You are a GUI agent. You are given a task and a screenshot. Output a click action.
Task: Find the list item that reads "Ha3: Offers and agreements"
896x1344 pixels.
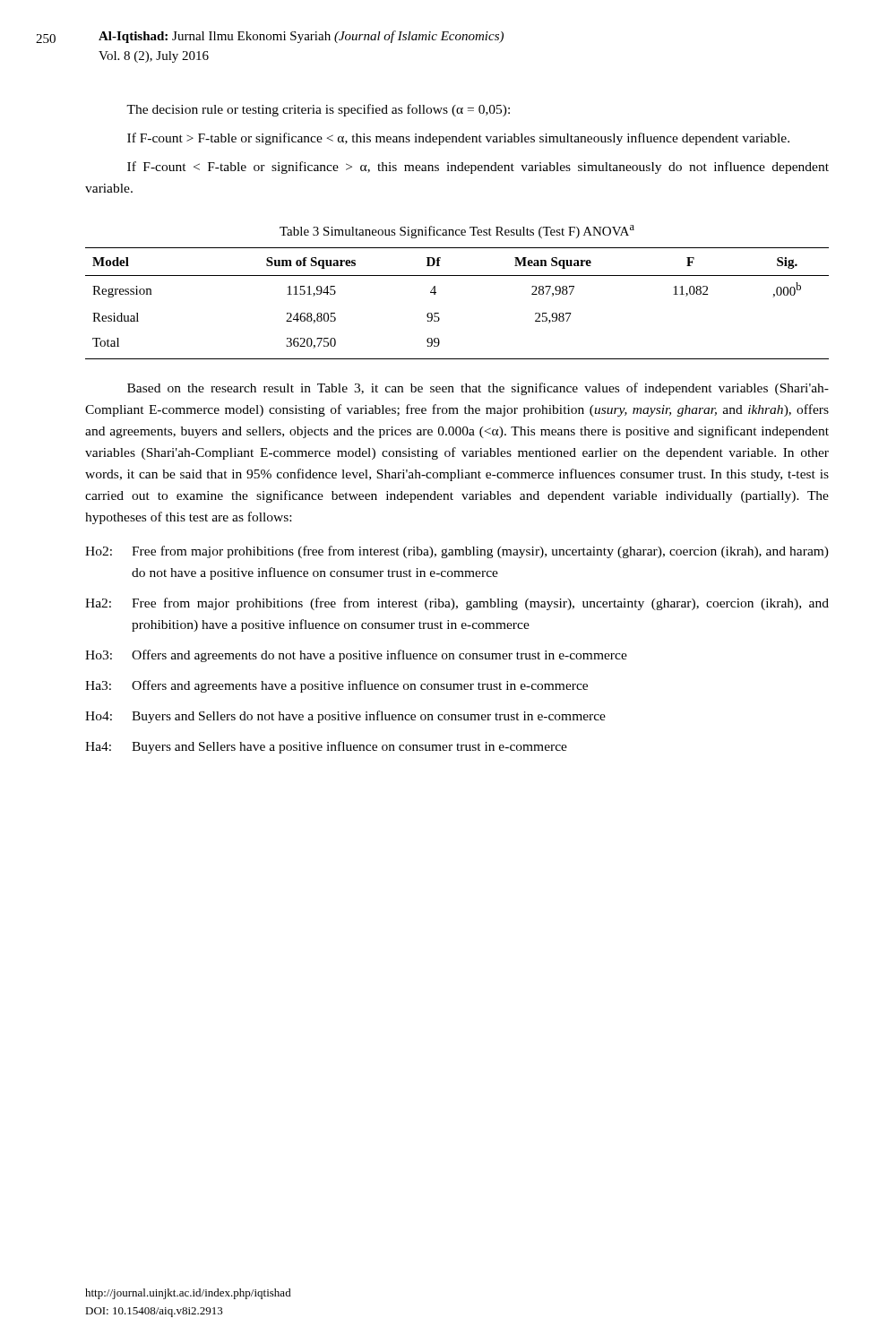[x=457, y=685]
